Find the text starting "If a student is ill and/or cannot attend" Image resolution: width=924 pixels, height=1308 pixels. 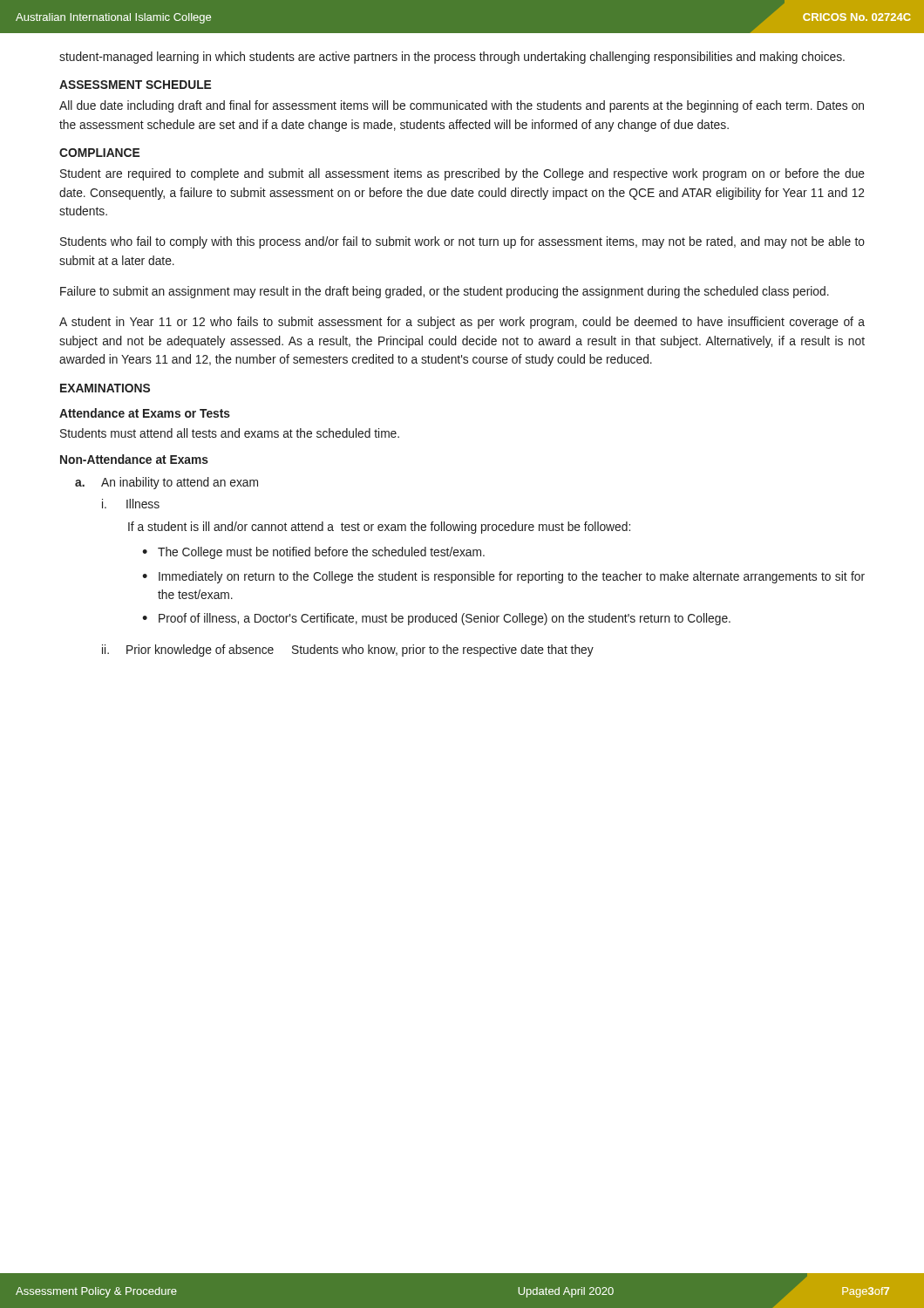[379, 527]
